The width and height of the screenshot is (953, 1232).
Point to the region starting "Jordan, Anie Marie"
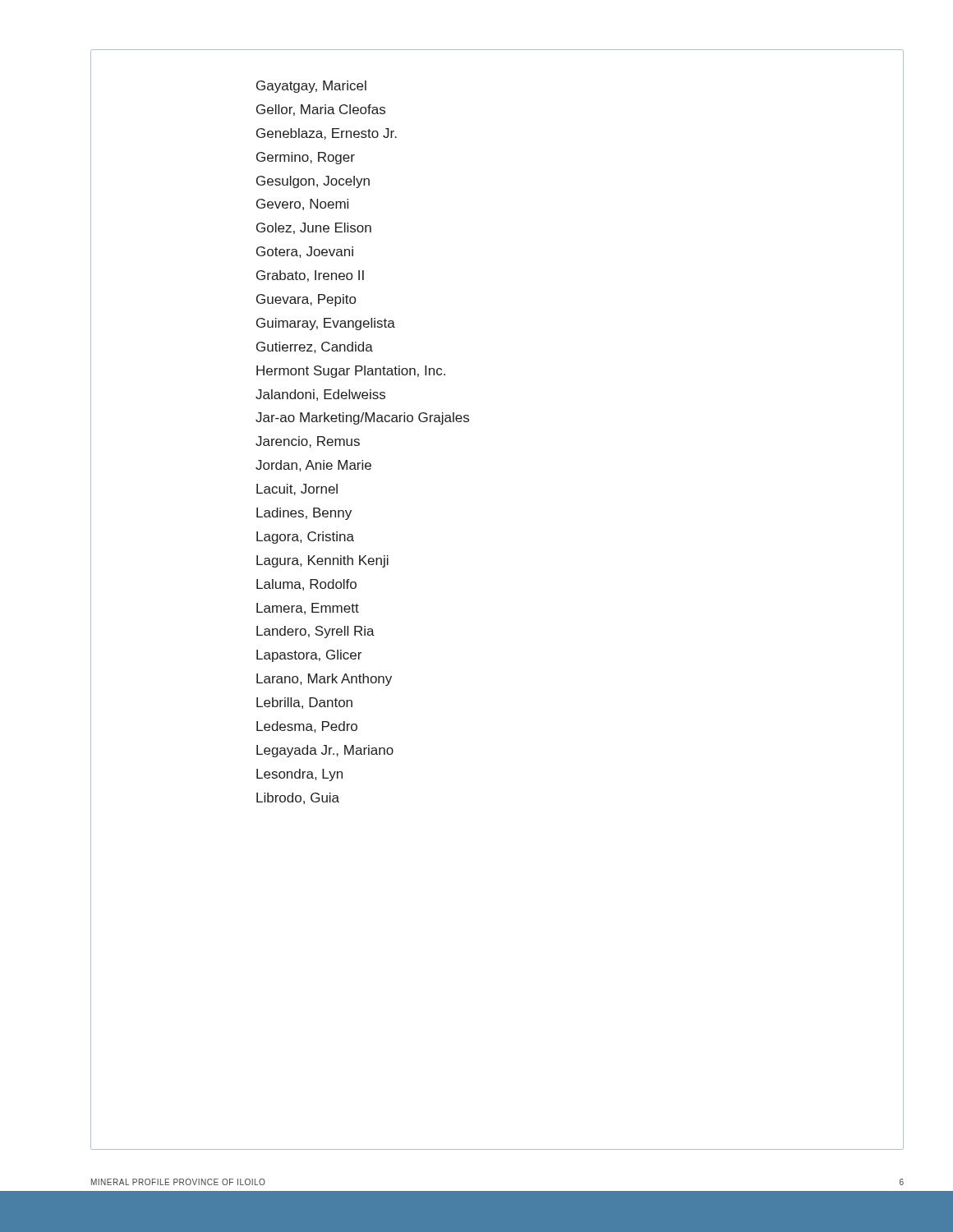(x=314, y=466)
